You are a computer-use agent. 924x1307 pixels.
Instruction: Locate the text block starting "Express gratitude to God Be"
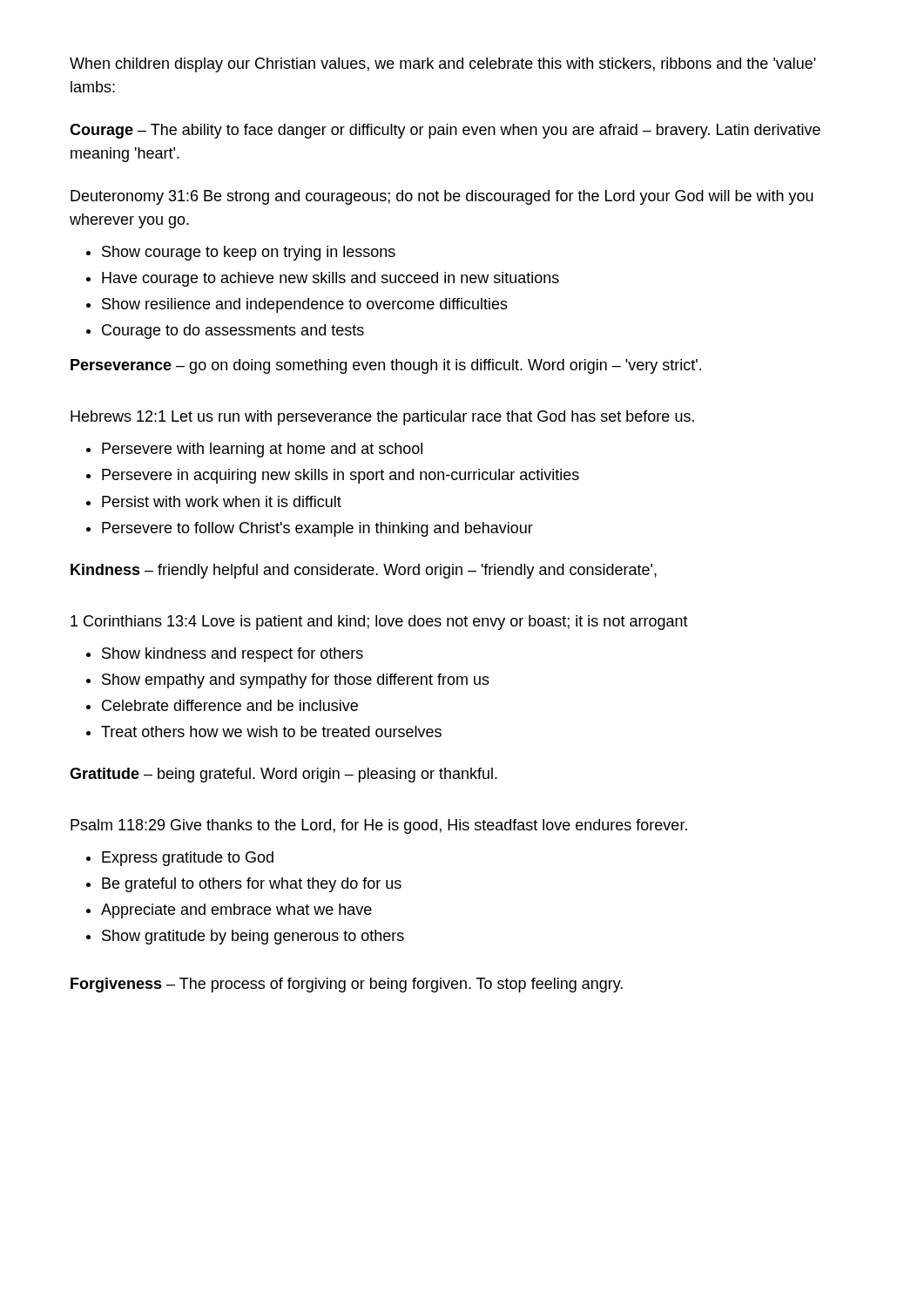tap(180, 859)
